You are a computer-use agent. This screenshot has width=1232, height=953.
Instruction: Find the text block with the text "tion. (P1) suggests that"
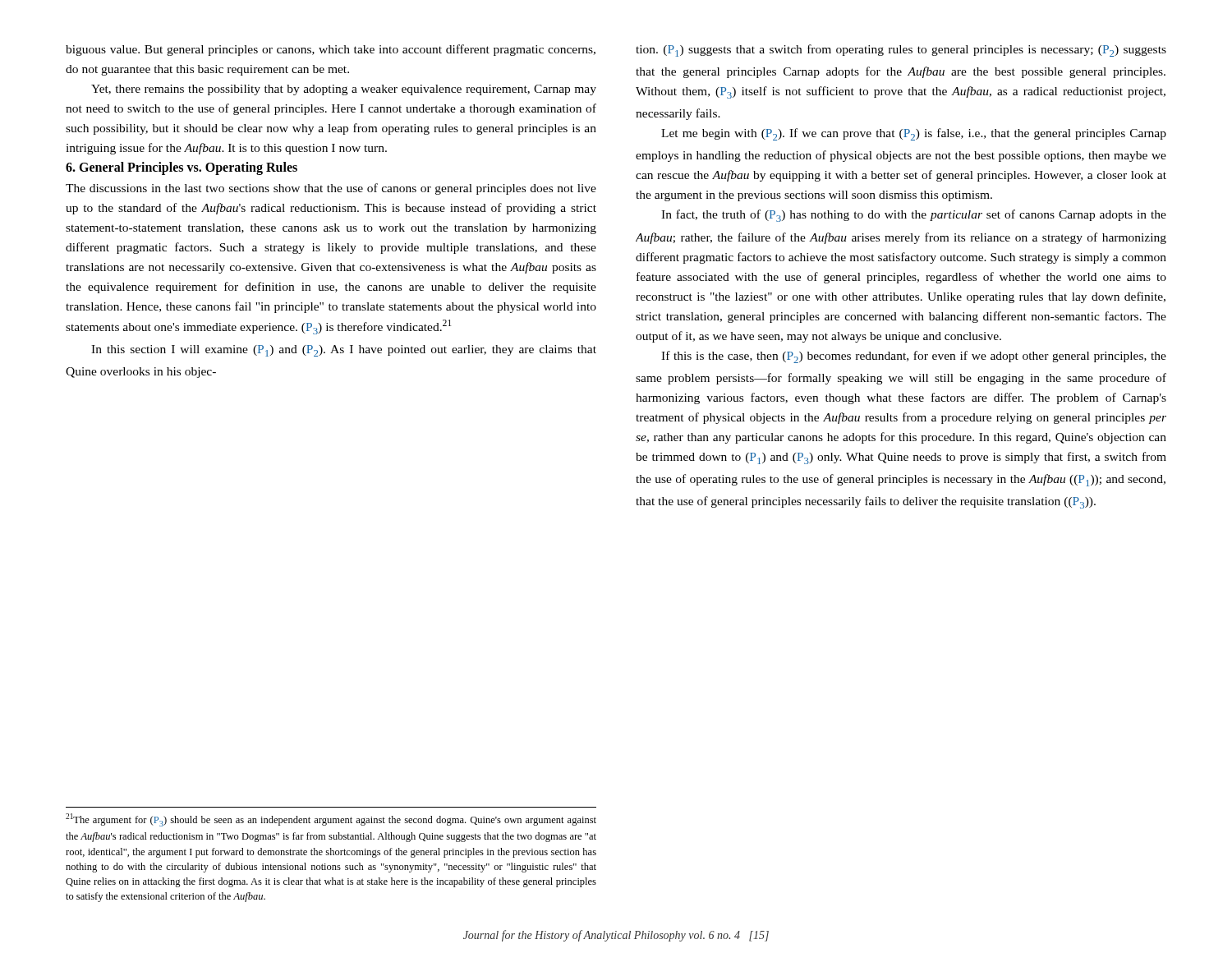coord(901,277)
